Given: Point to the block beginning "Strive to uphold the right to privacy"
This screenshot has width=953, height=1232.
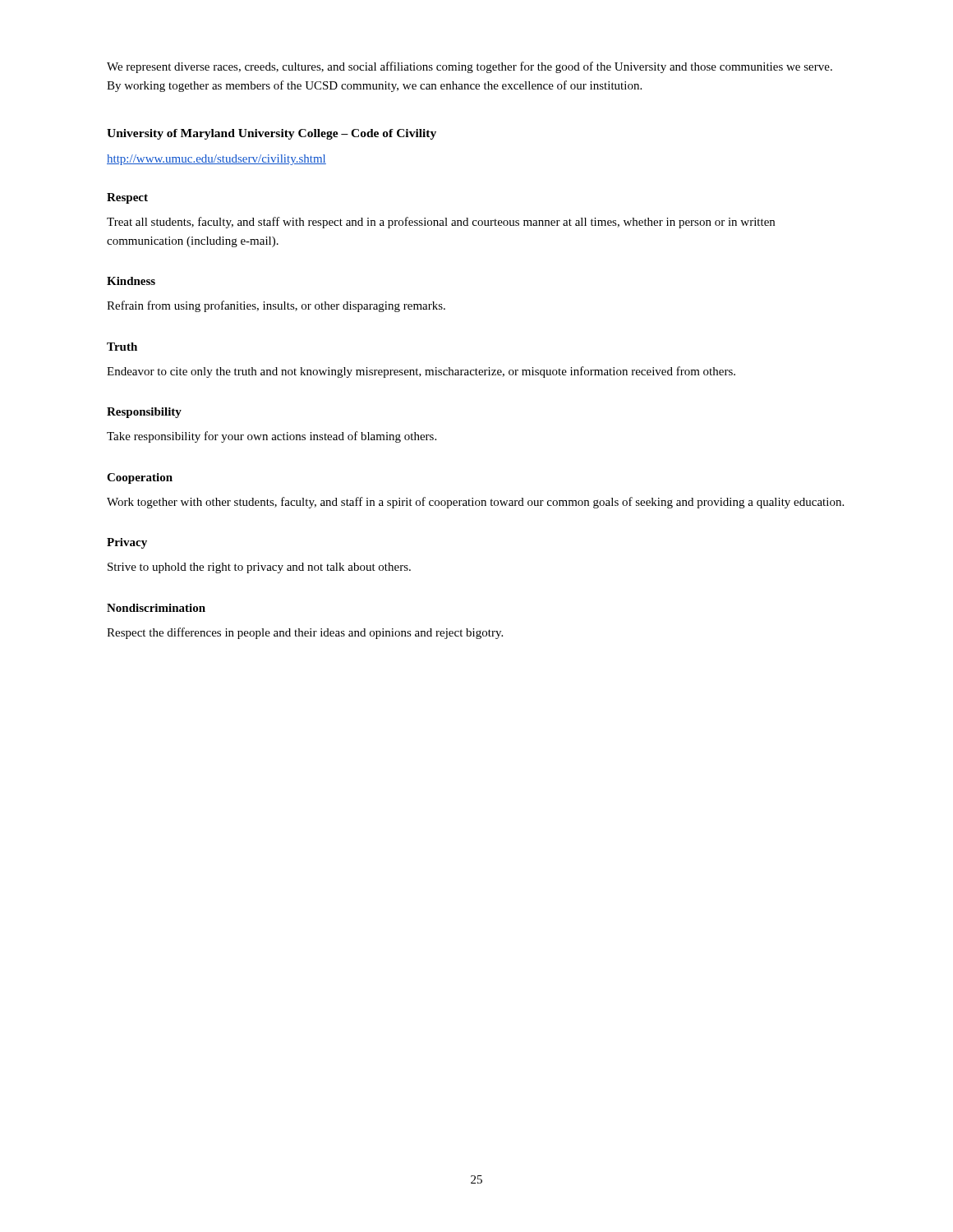Looking at the screenshot, I should (259, 567).
